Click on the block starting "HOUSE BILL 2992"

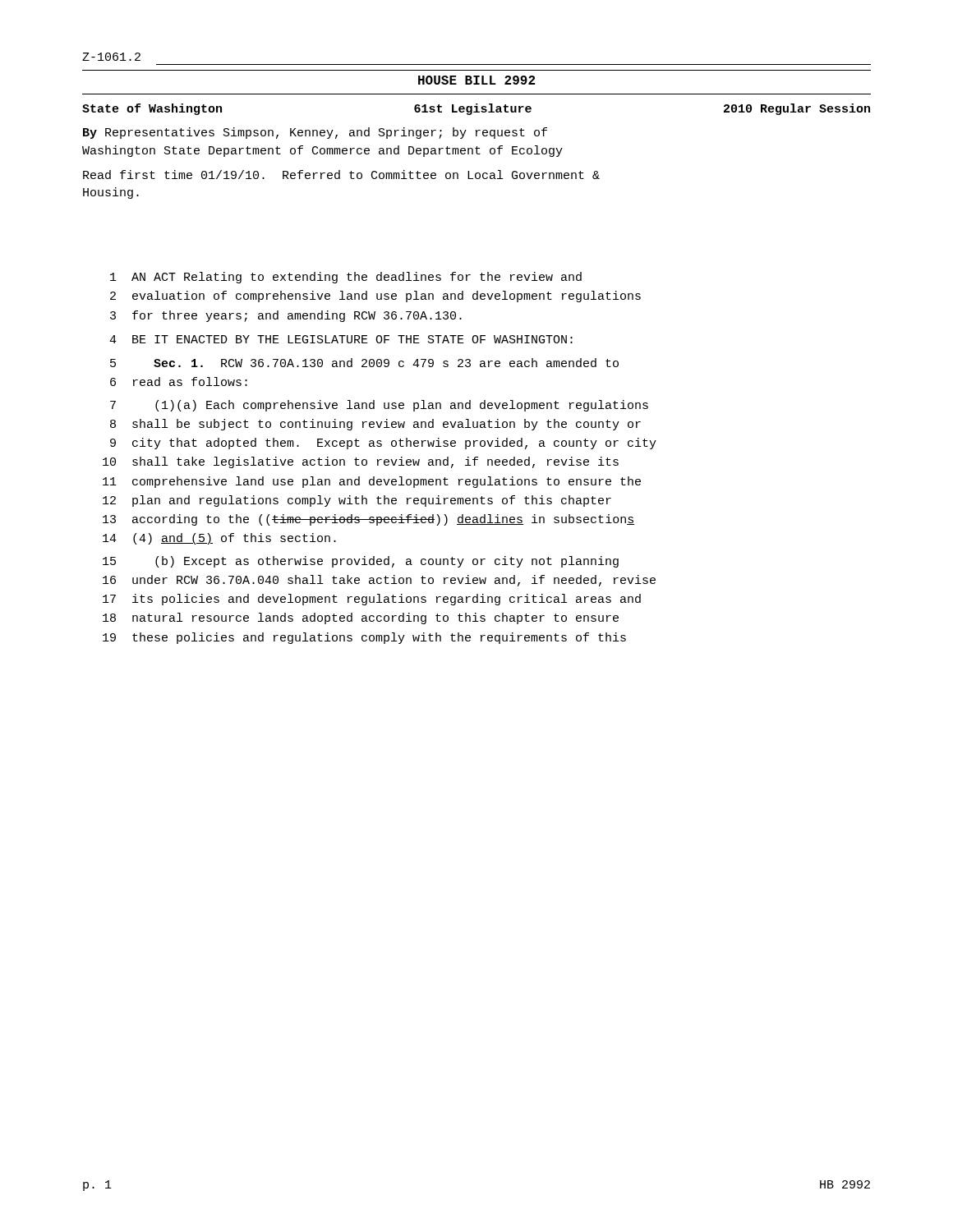[476, 82]
